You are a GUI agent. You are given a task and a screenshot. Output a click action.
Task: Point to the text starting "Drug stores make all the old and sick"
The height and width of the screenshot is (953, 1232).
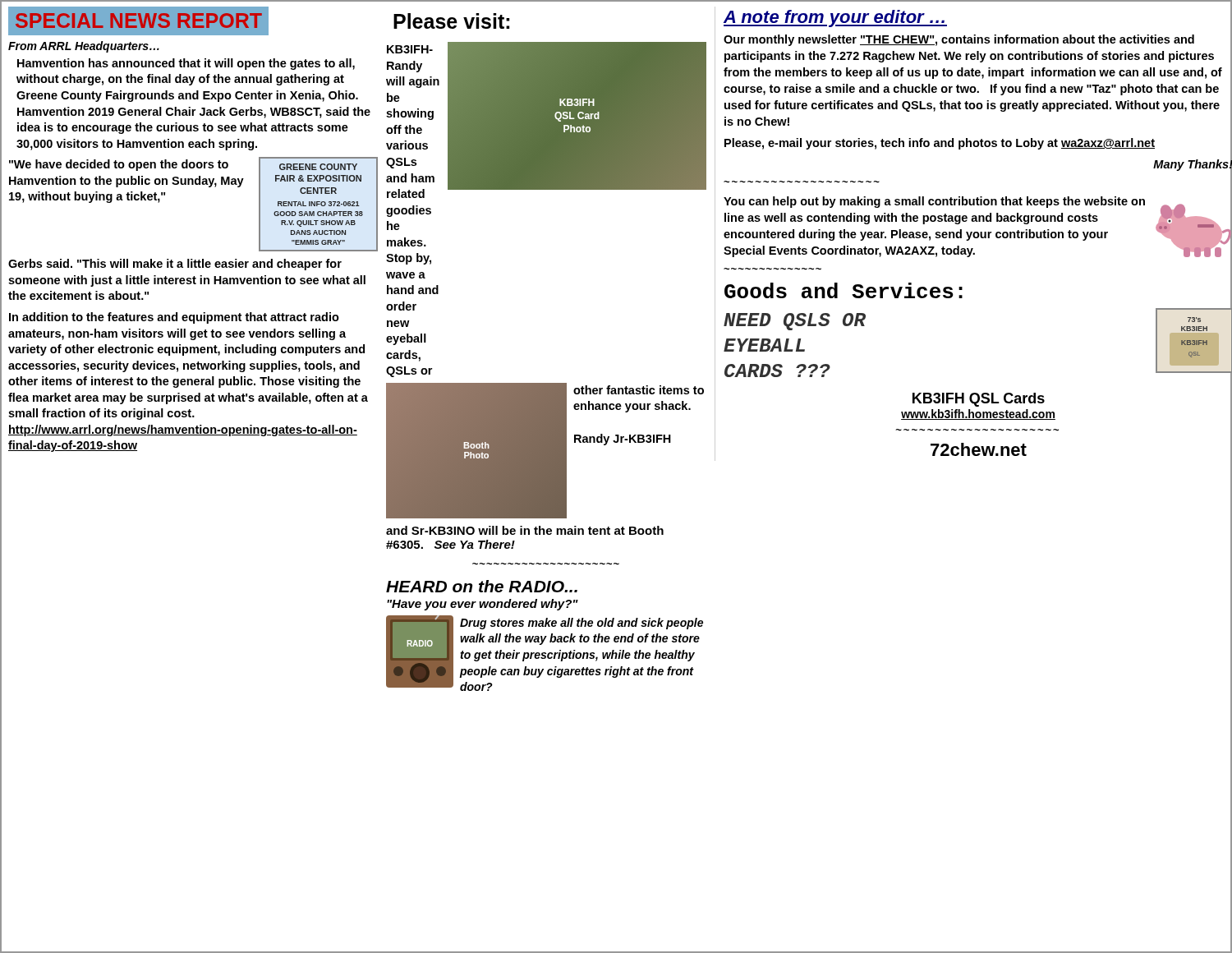click(x=582, y=655)
